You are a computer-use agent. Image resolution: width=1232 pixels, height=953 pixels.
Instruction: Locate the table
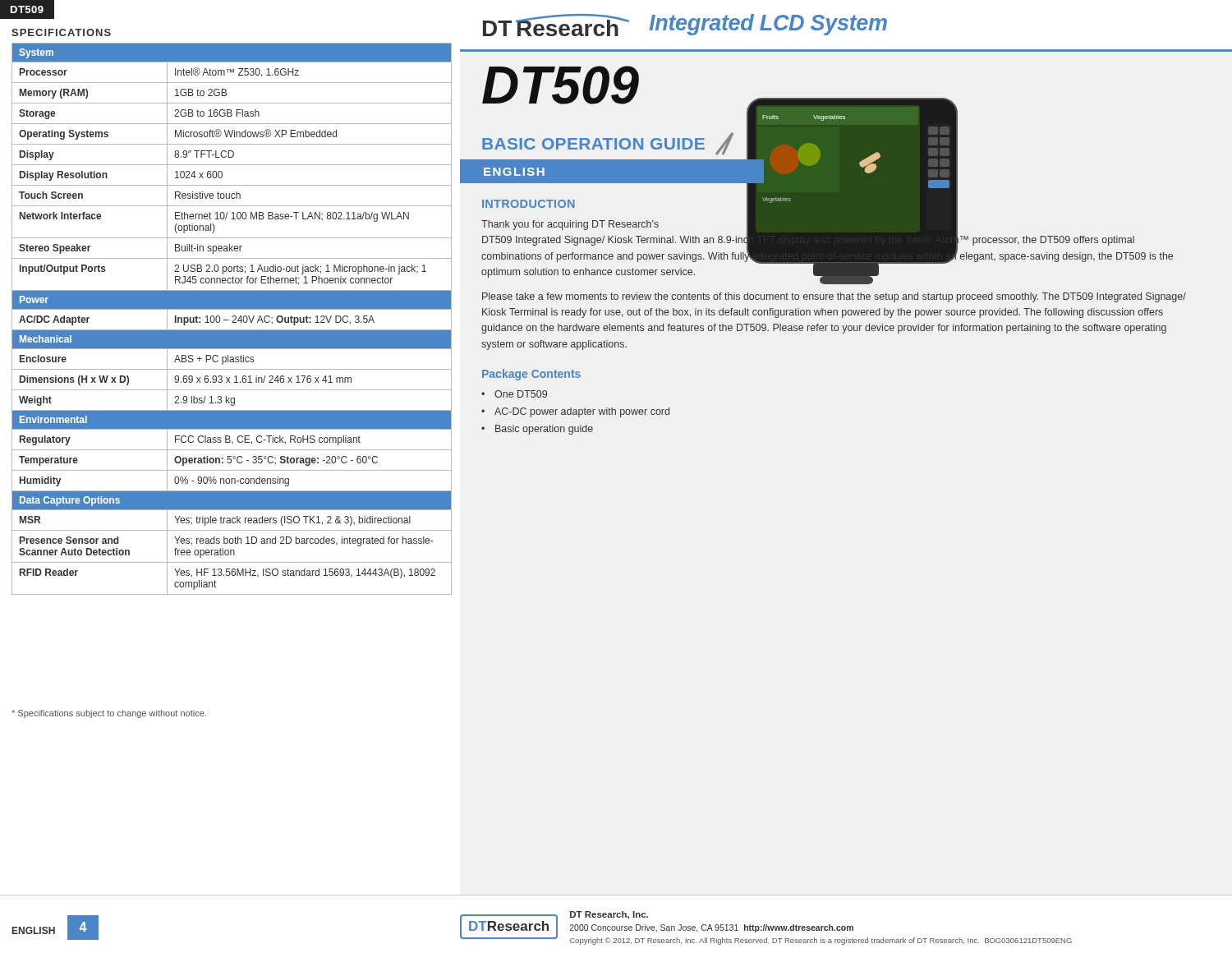coord(232,319)
